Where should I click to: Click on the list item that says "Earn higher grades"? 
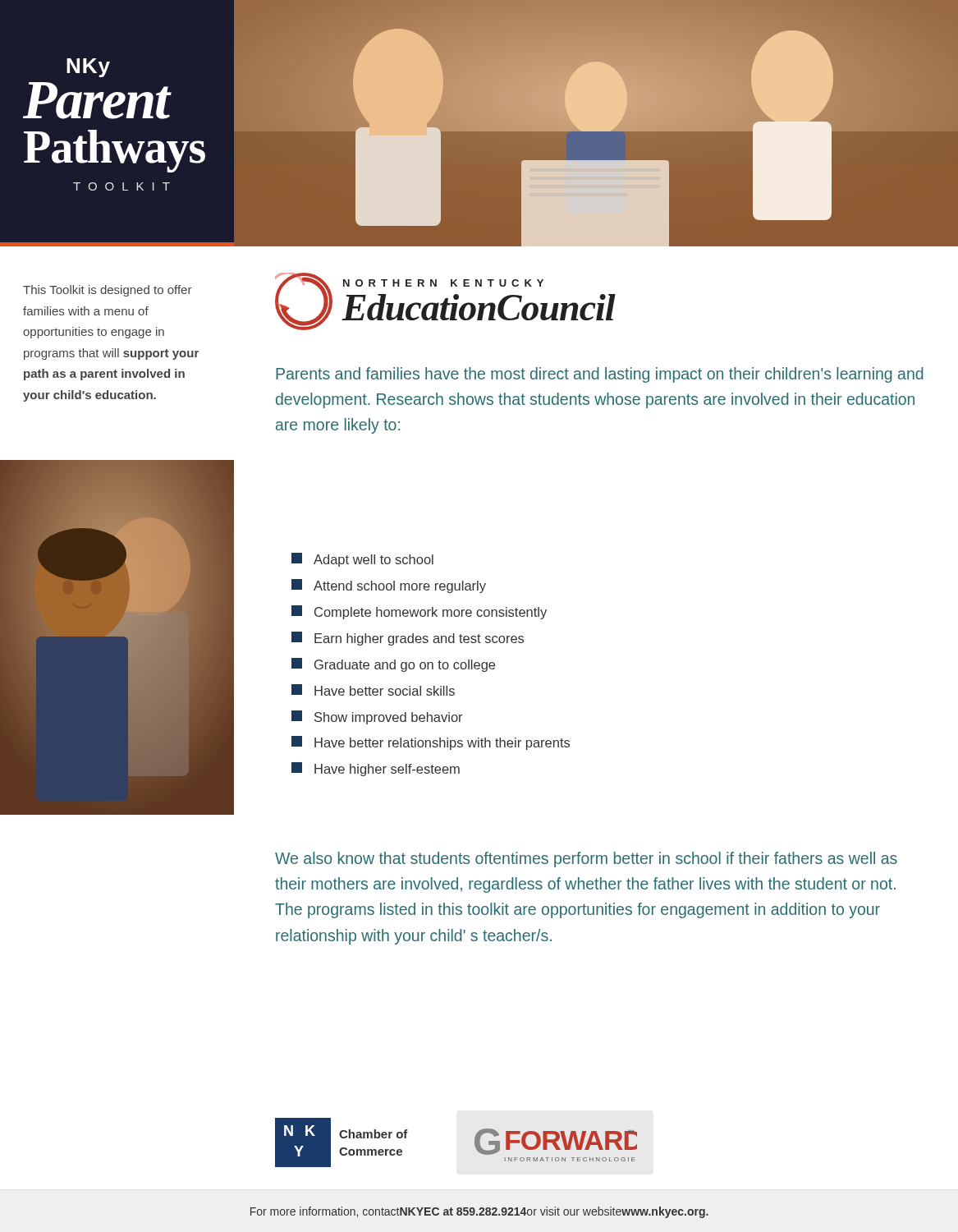[408, 638]
